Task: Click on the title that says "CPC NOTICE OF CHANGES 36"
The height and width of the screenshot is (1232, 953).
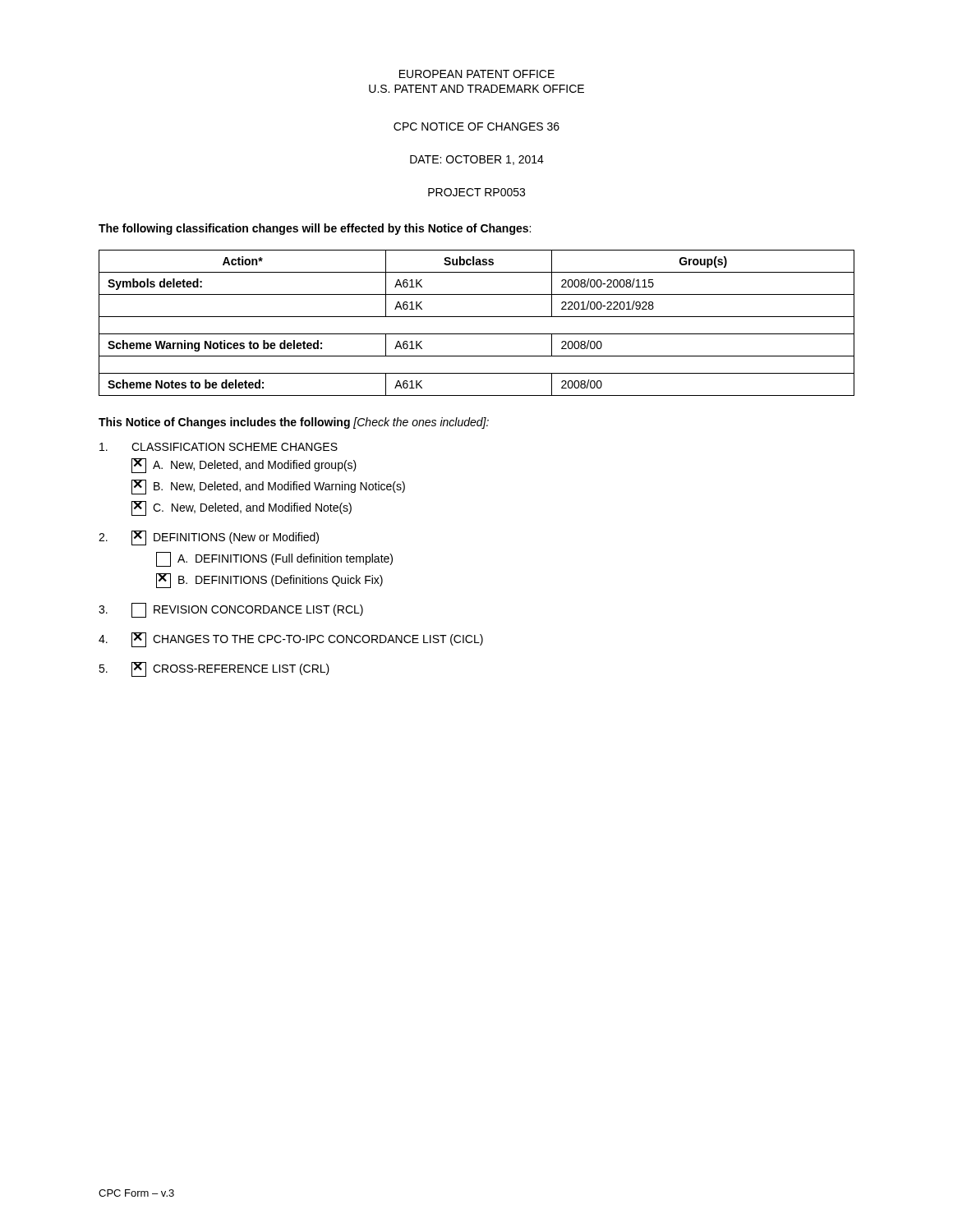Action: coord(476,126)
